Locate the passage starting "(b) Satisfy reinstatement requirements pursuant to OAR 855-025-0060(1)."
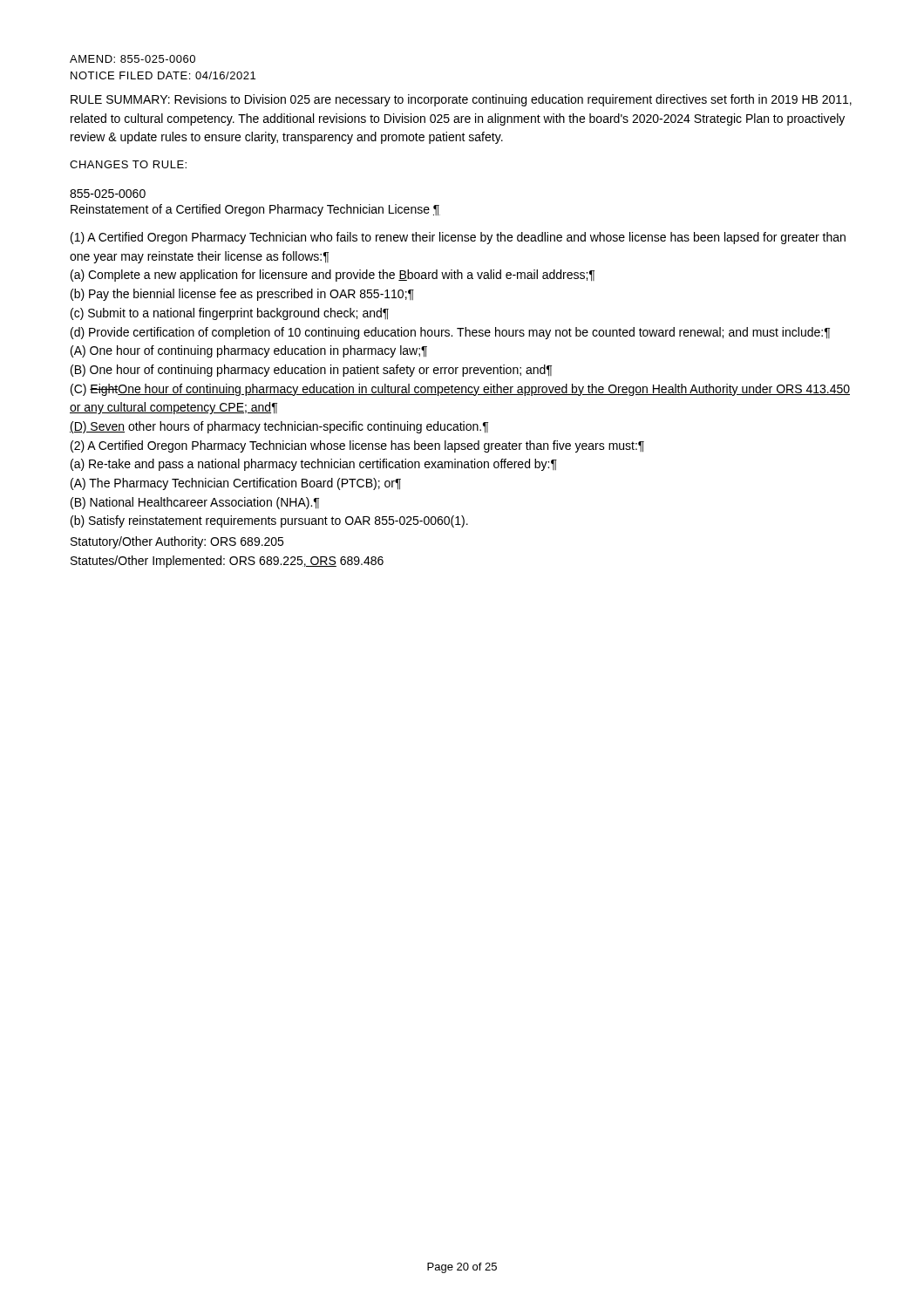The width and height of the screenshot is (924, 1308). click(269, 521)
